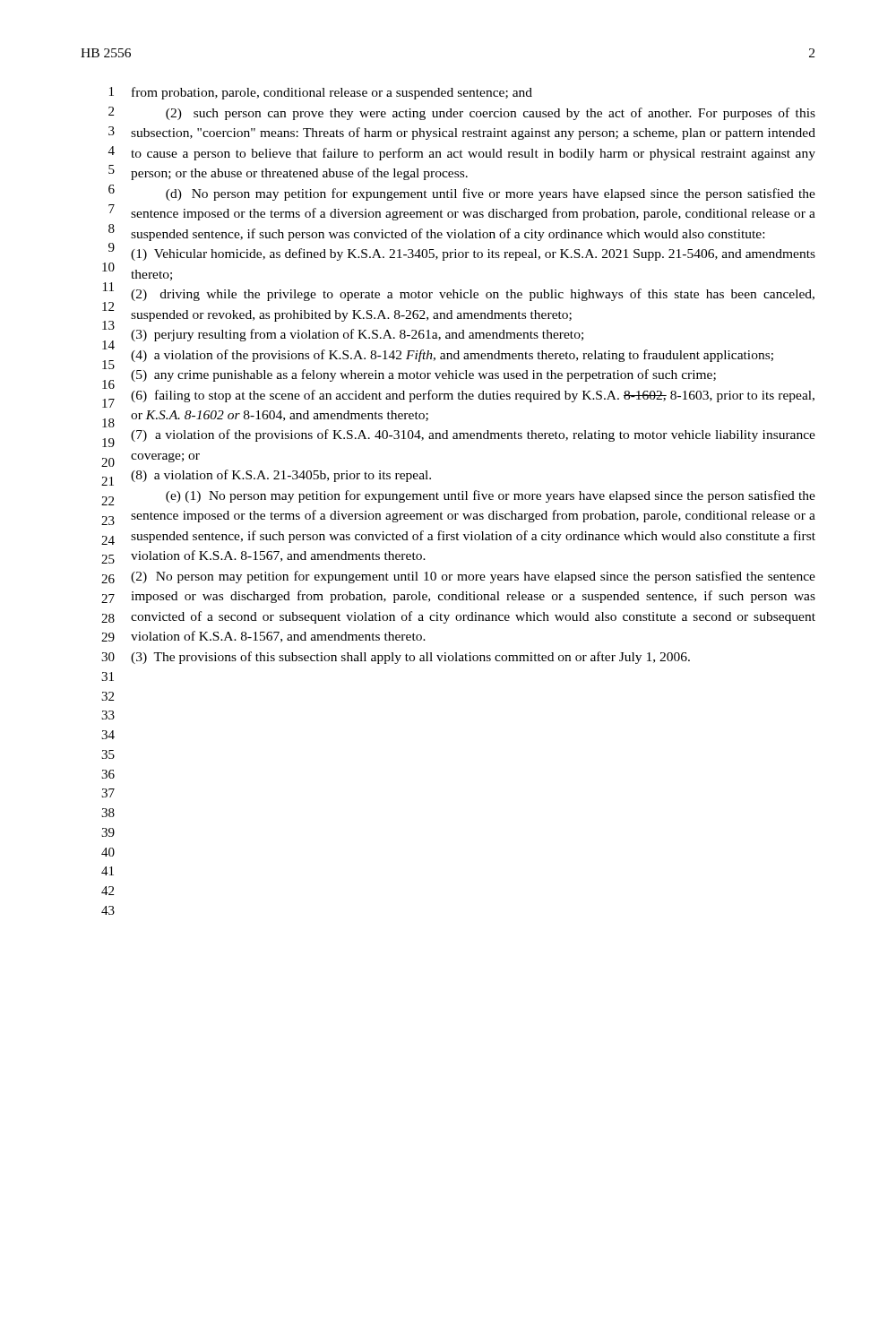Screen dimensions: 1344x896
Task: Locate the passage starting "(d) No person may petition for"
Action: pos(473,214)
